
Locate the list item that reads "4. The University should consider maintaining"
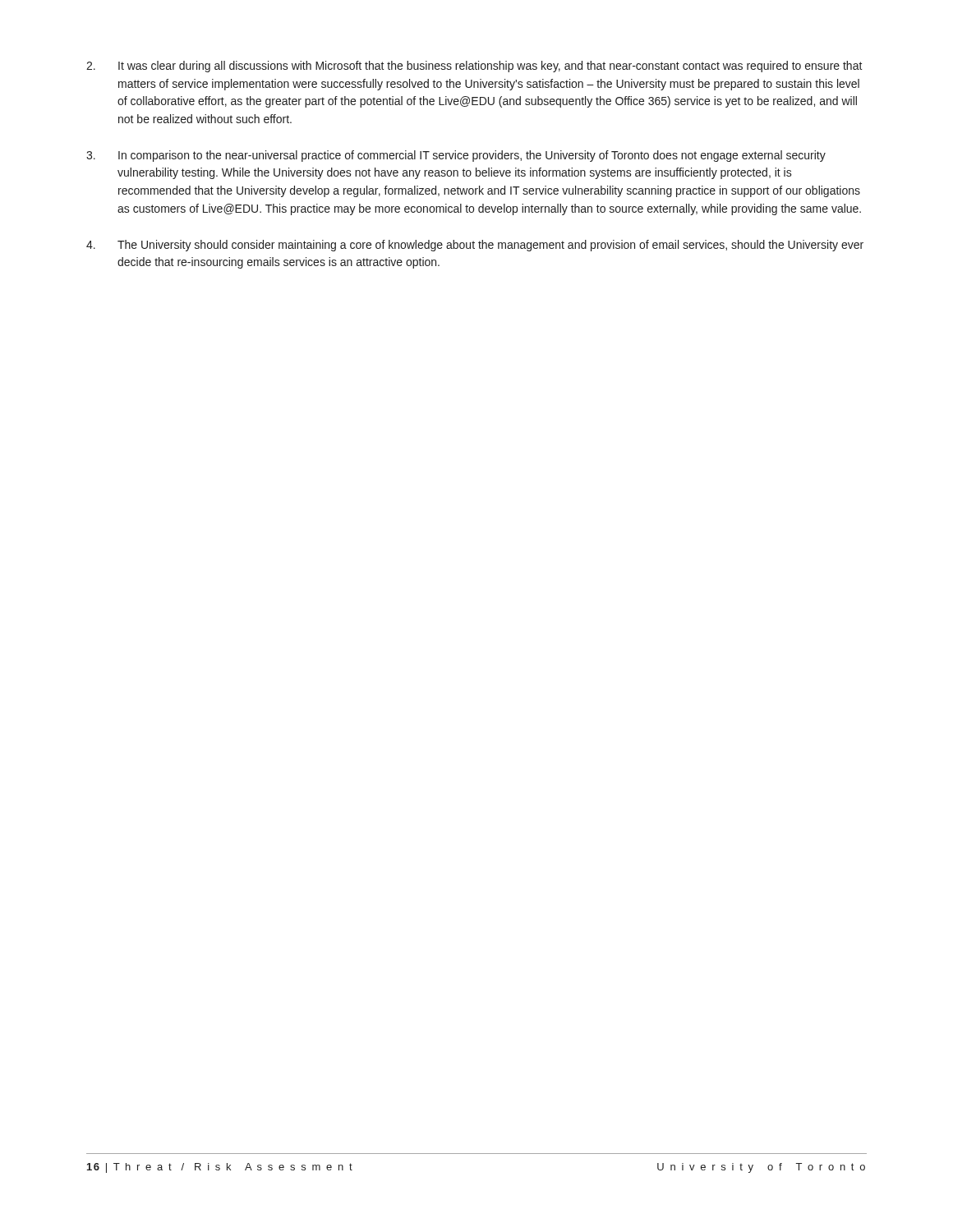tap(476, 254)
